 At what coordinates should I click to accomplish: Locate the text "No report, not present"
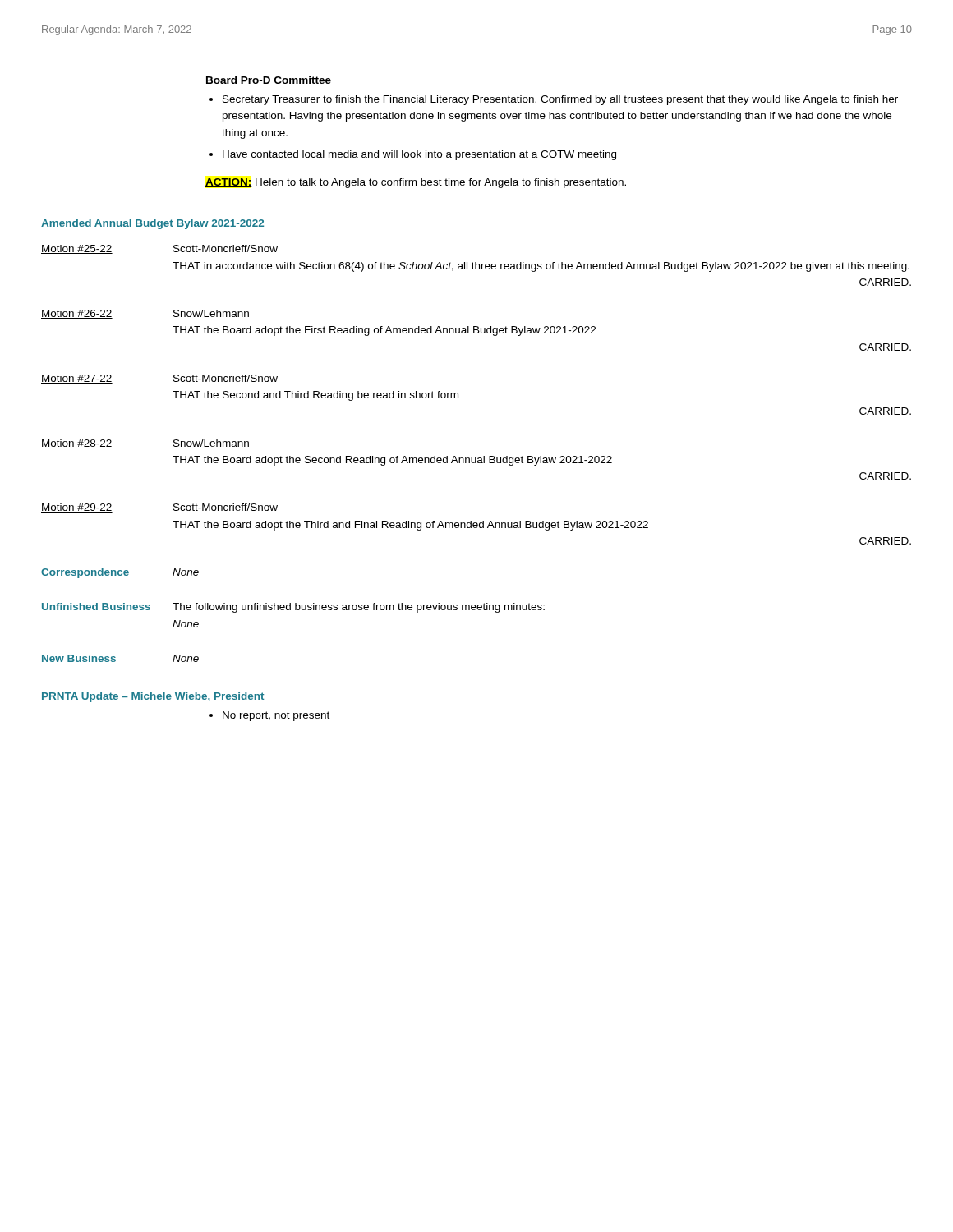[x=276, y=715]
